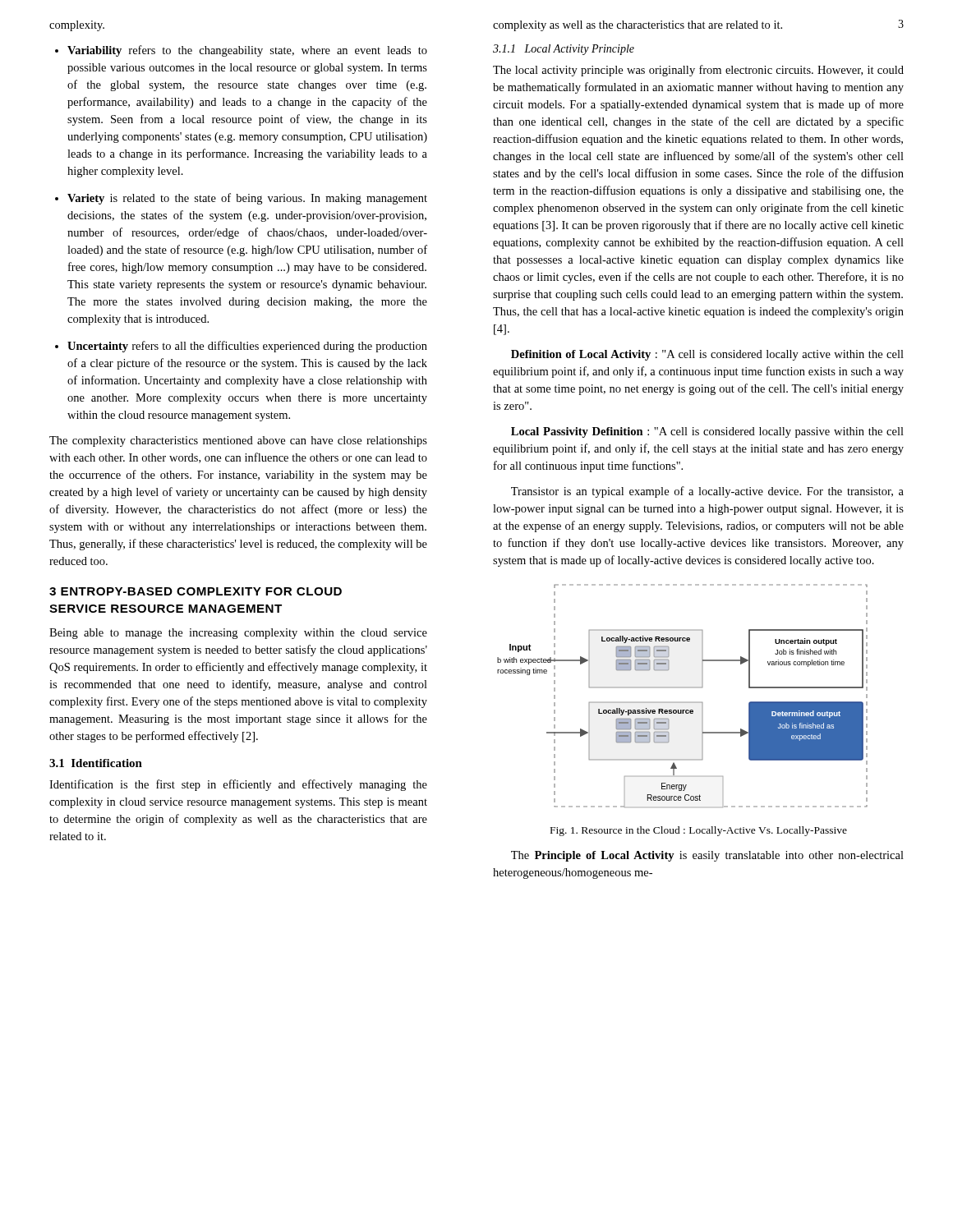Click on the list item containing "Variety is related to the state of being"
The height and width of the screenshot is (1232, 953).
pos(247,259)
